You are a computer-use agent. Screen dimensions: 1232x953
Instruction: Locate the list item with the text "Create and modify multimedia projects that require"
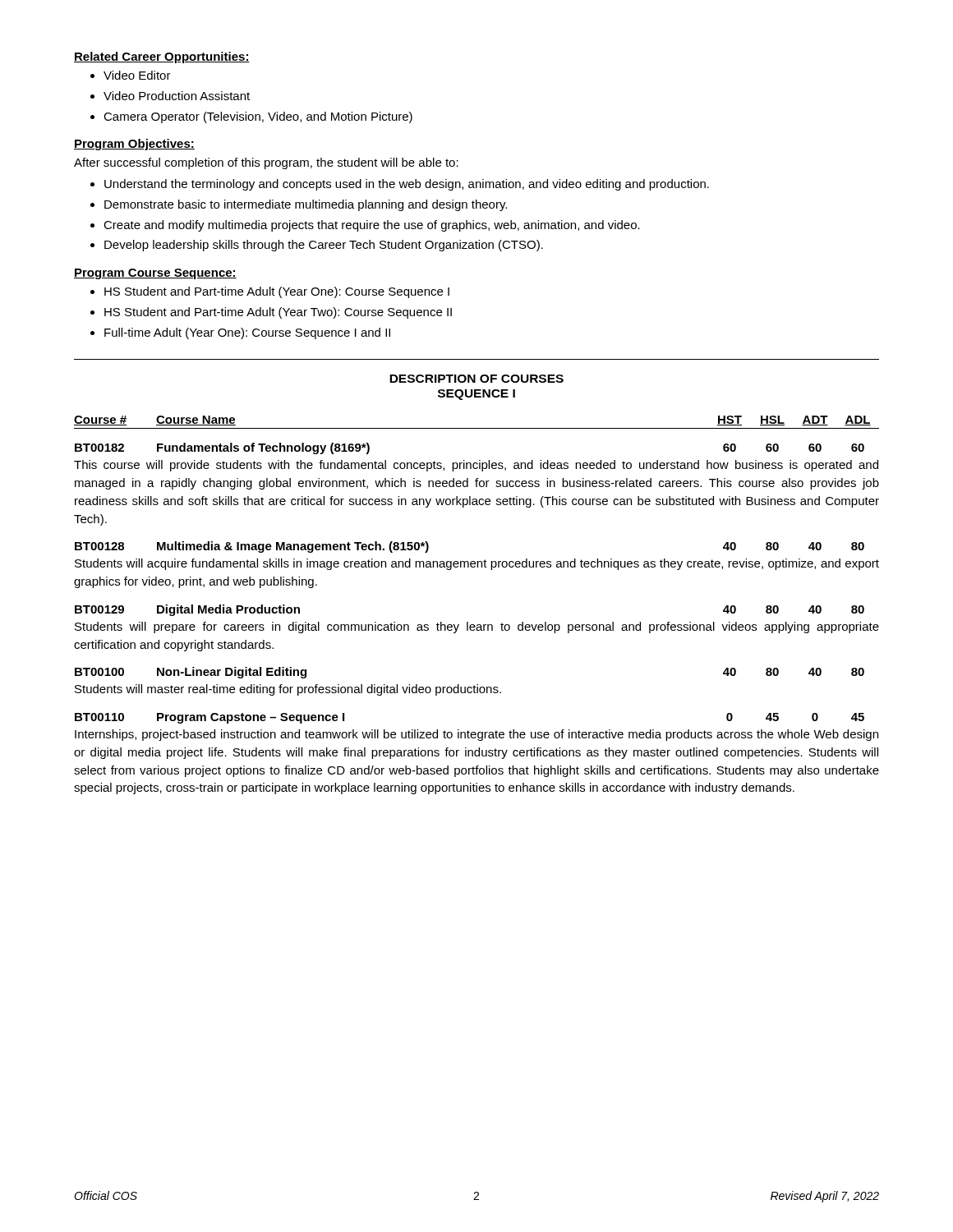pyautogui.click(x=372, y=224)
